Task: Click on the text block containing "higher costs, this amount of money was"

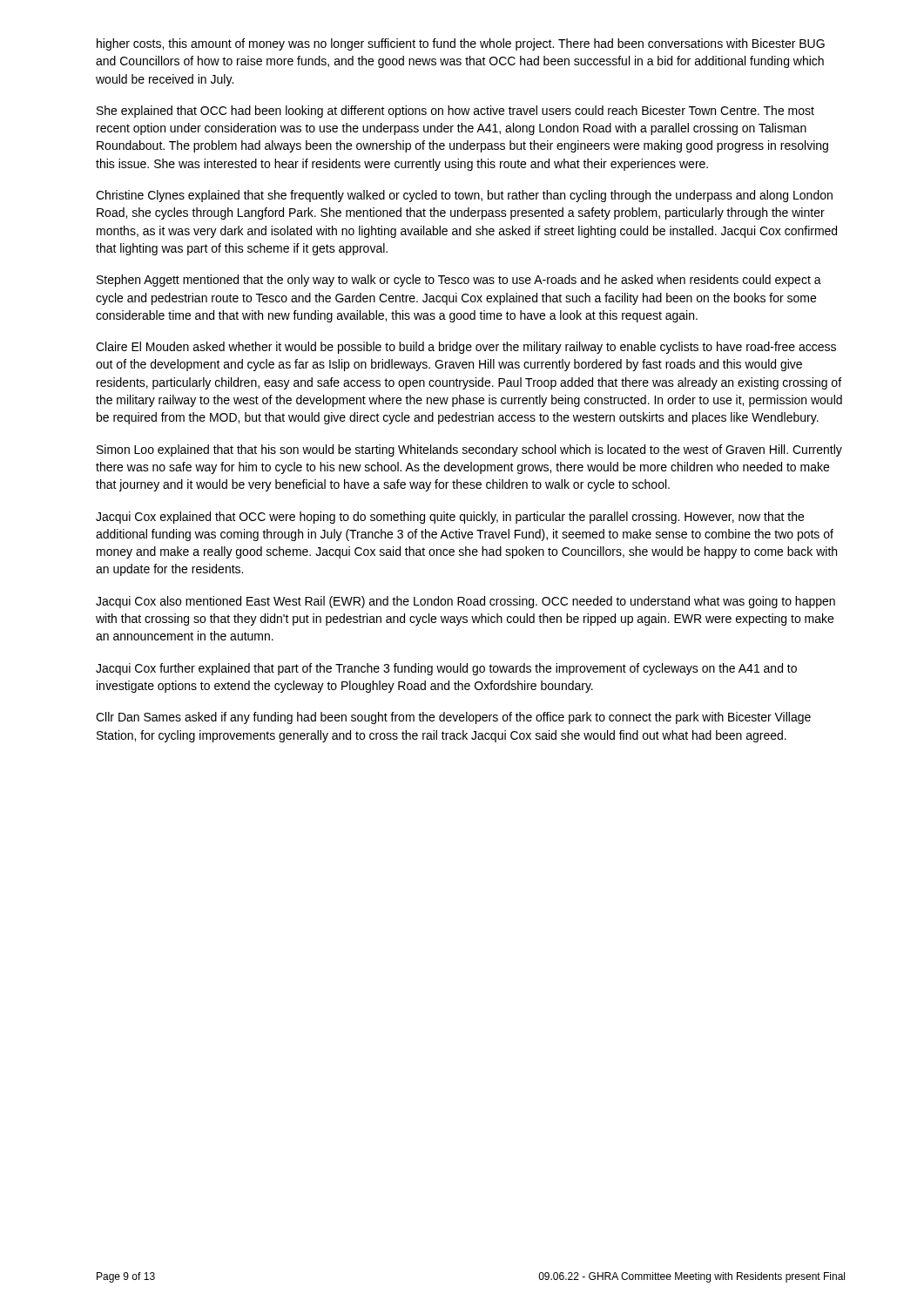Action: click(x=461, y=61)
